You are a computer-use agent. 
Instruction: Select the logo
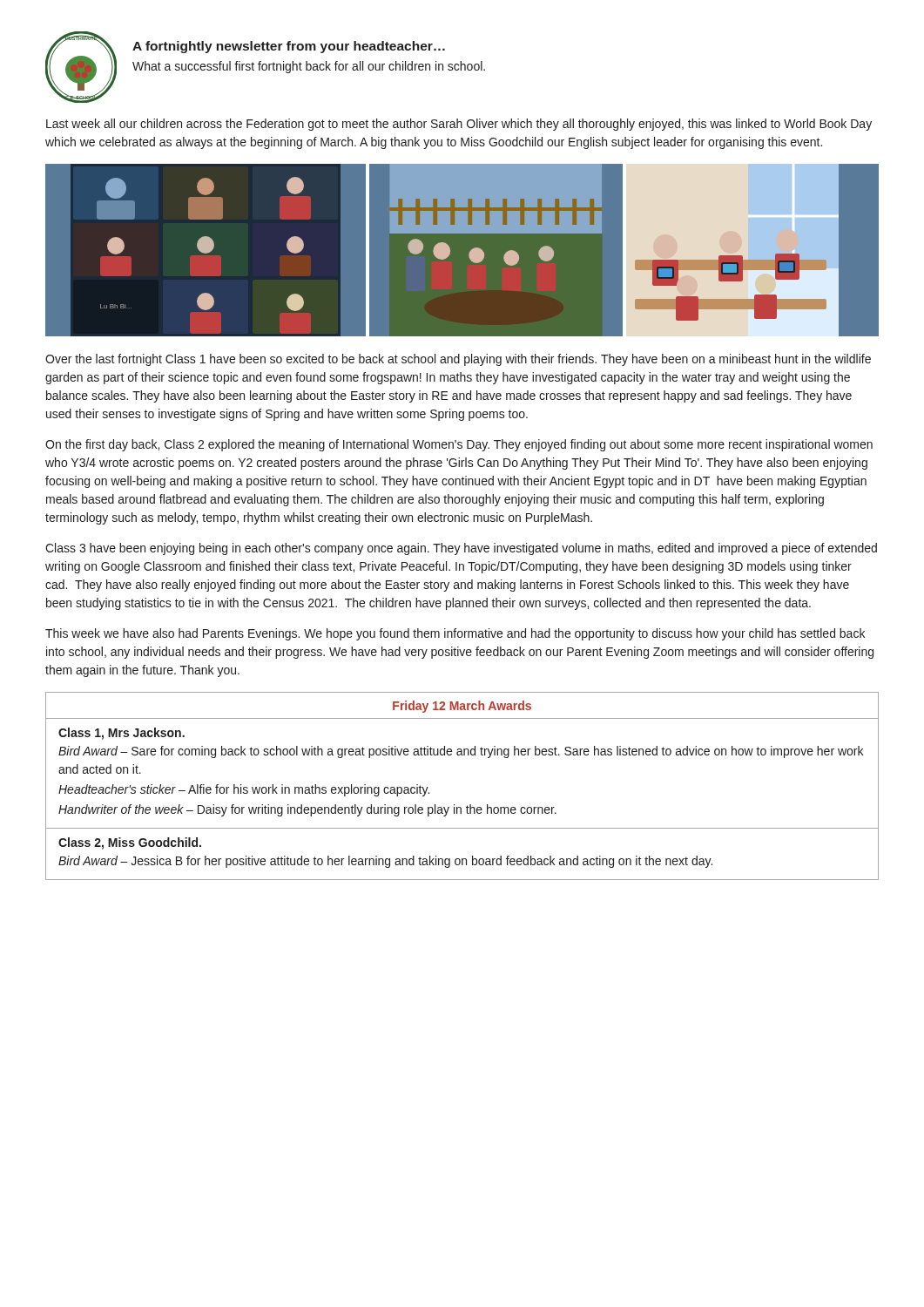click(81, 67)
